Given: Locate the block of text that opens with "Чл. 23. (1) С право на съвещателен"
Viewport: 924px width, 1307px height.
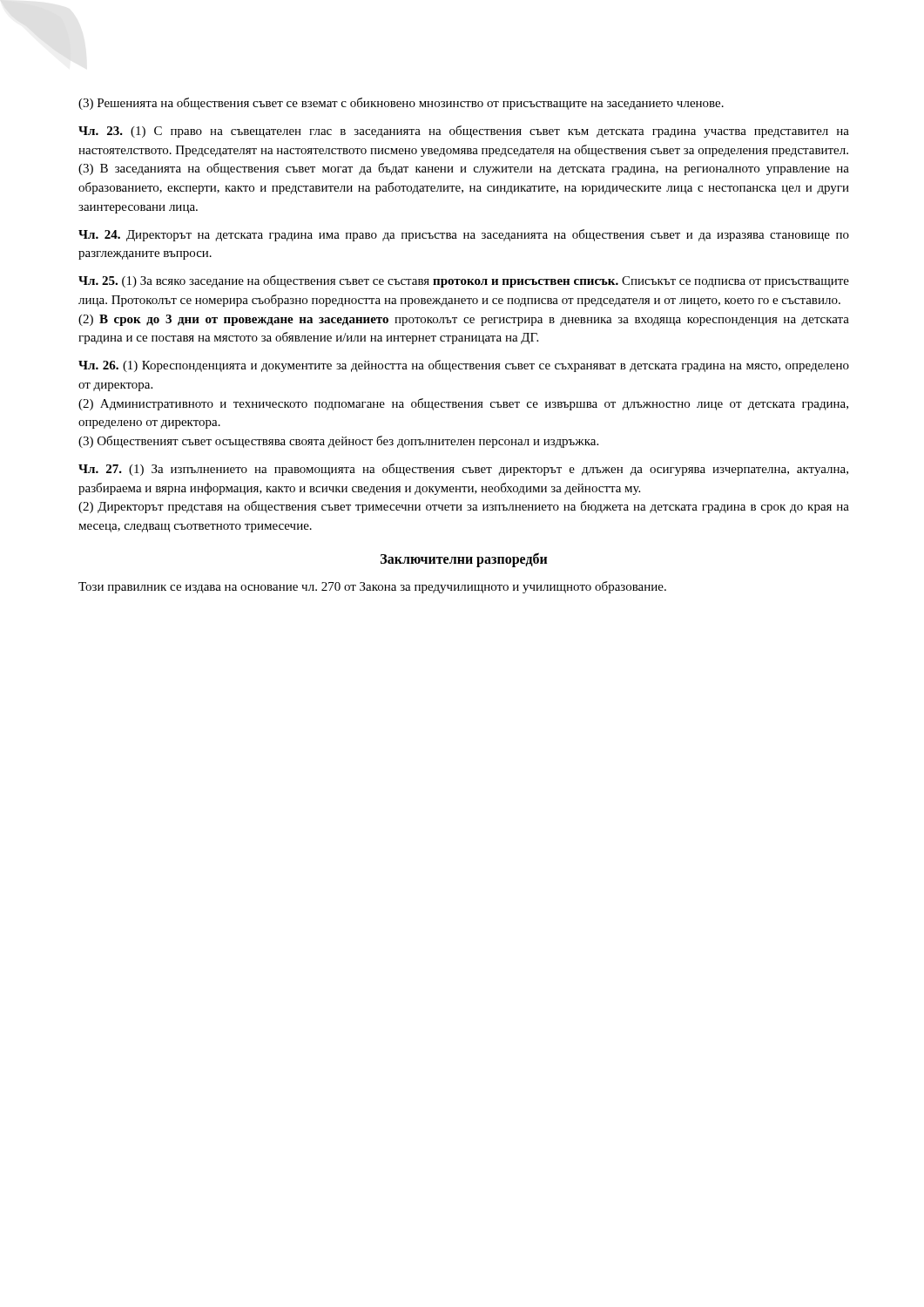Looking at the screenshot, I should click(x=464, y=168).
